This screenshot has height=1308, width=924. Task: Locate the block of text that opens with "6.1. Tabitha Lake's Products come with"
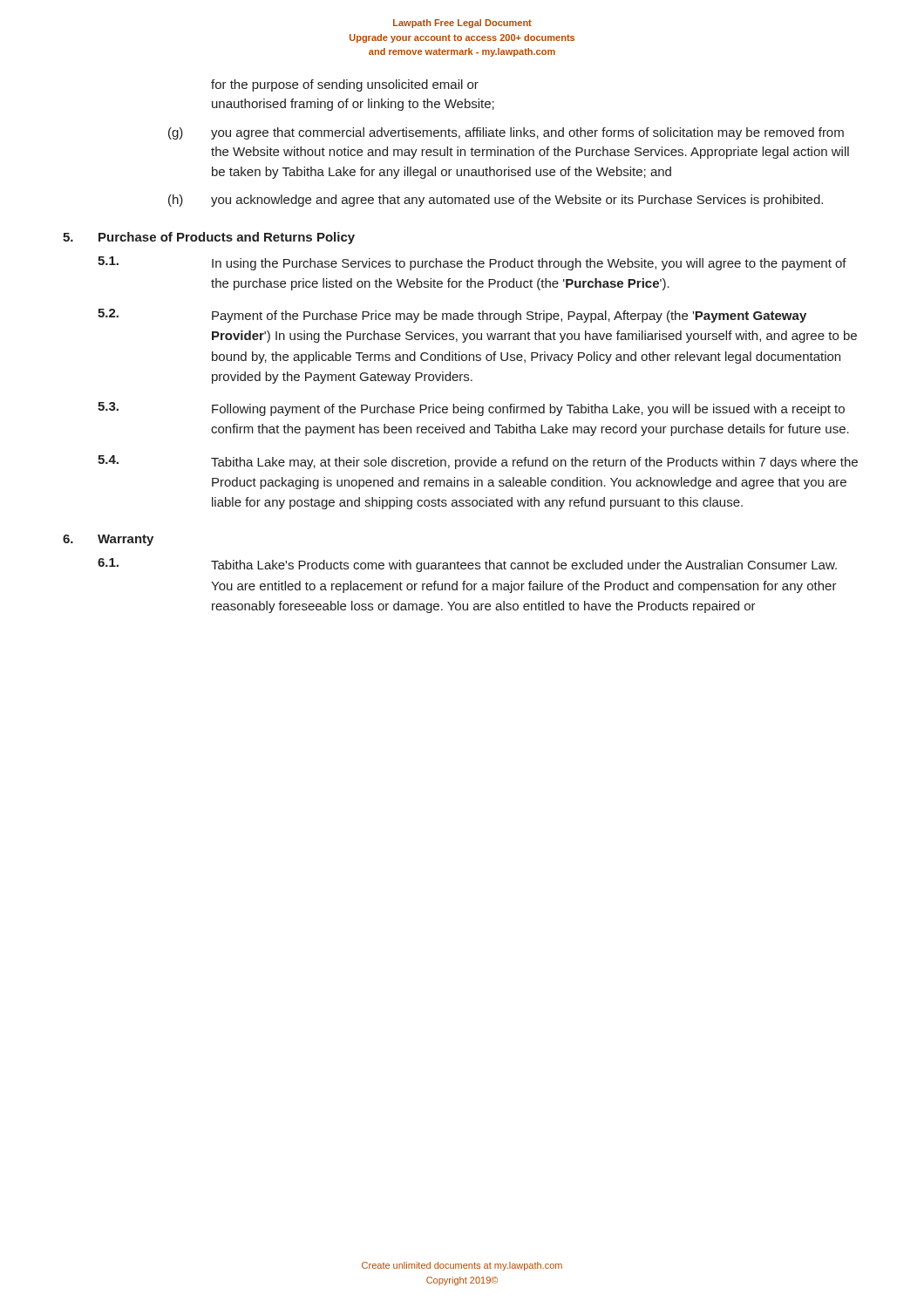[x=479, y=585]
